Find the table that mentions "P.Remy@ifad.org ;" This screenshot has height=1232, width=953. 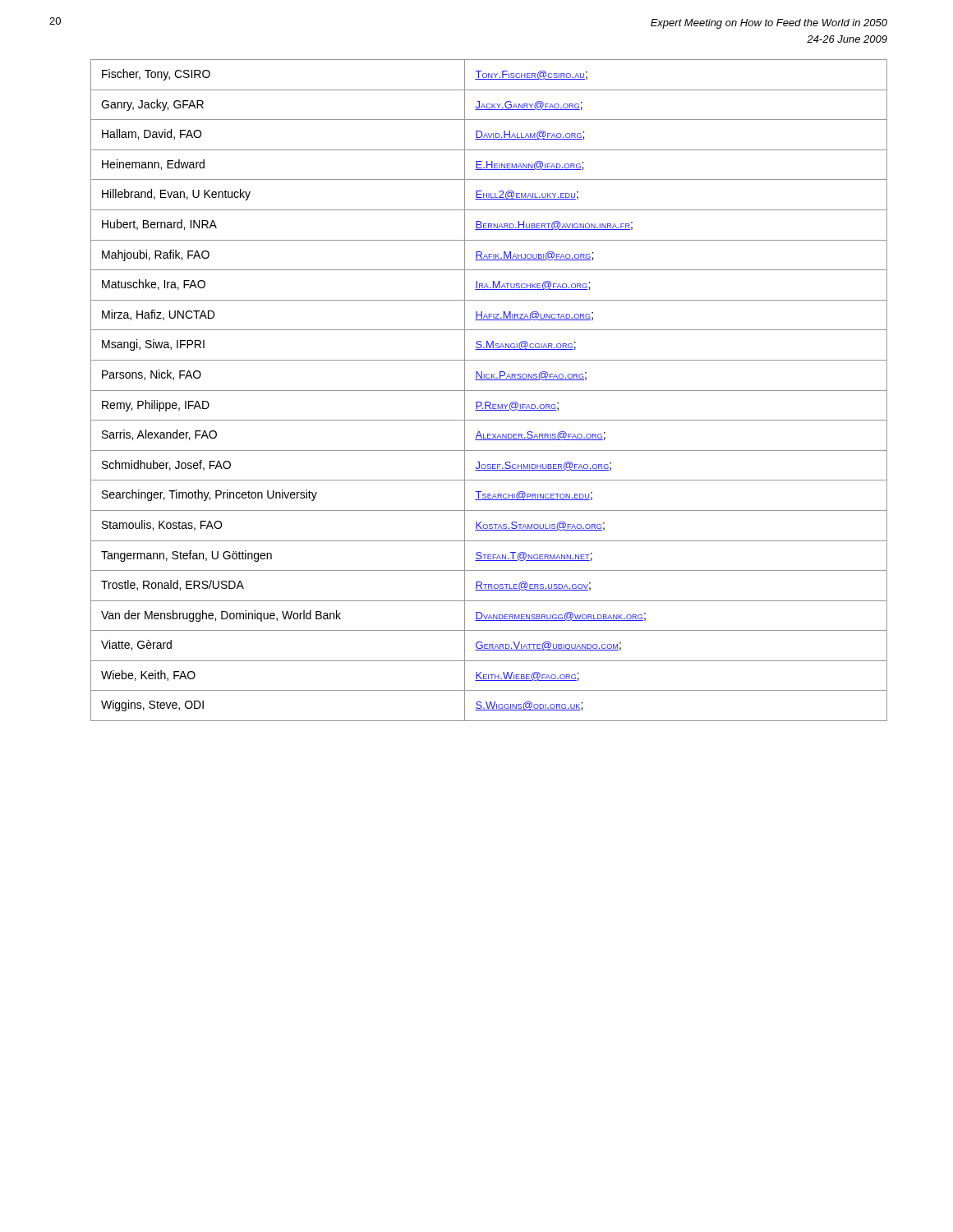point(489,390)
